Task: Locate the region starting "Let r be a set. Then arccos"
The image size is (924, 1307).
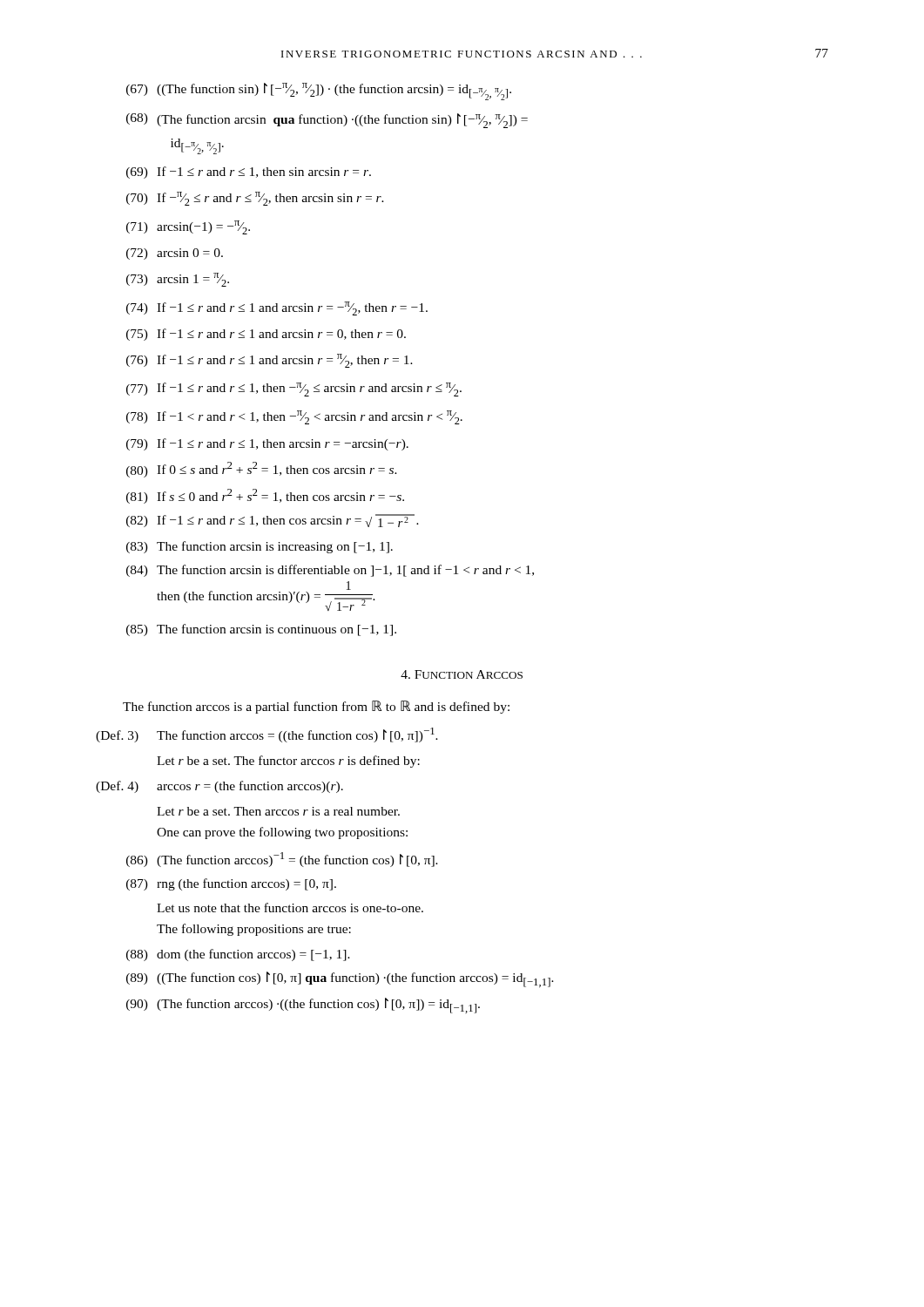Action: click(x=283, y=821)
